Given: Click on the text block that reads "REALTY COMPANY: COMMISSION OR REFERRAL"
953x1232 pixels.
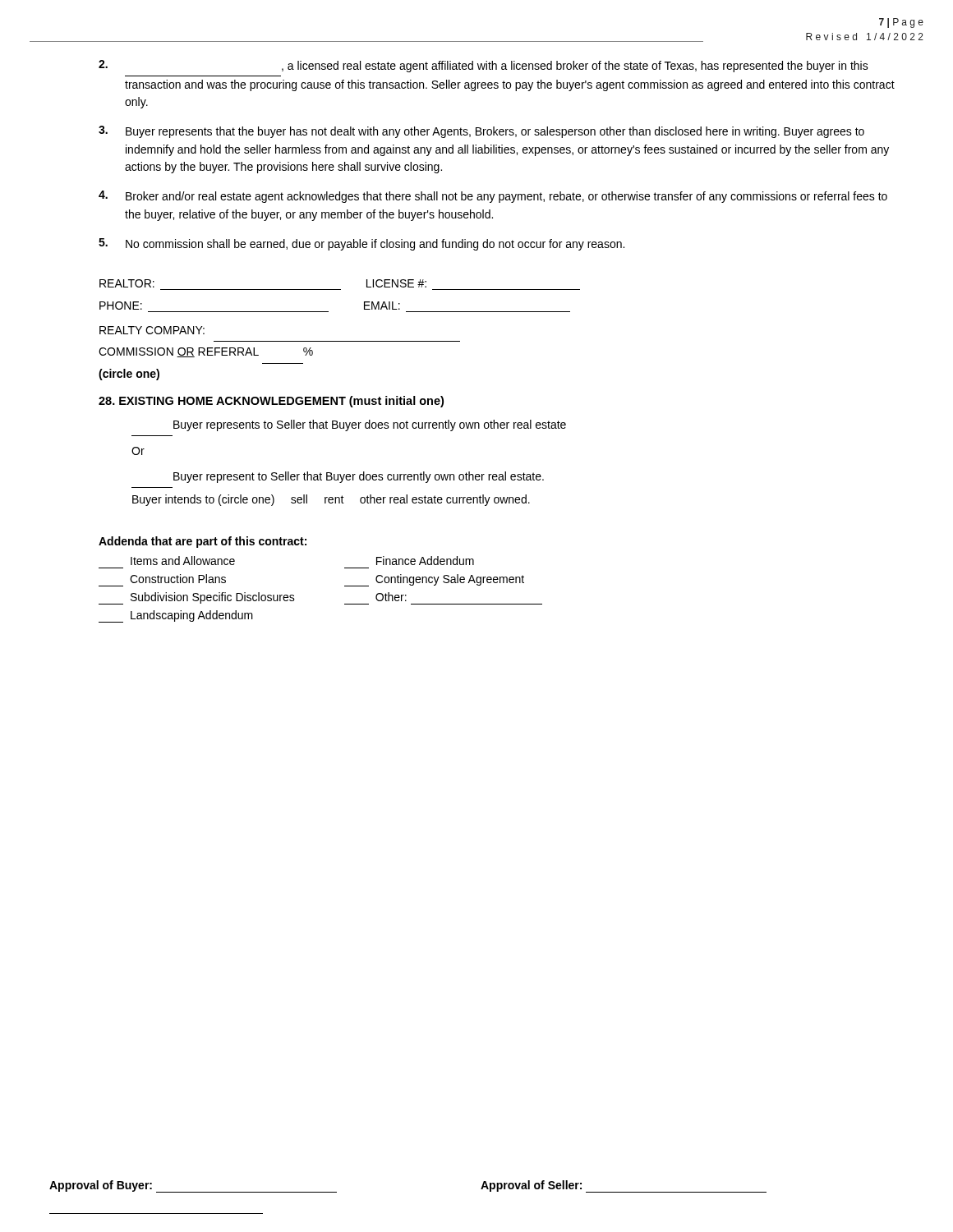Looking at the screenshot, I should [152, 330].
